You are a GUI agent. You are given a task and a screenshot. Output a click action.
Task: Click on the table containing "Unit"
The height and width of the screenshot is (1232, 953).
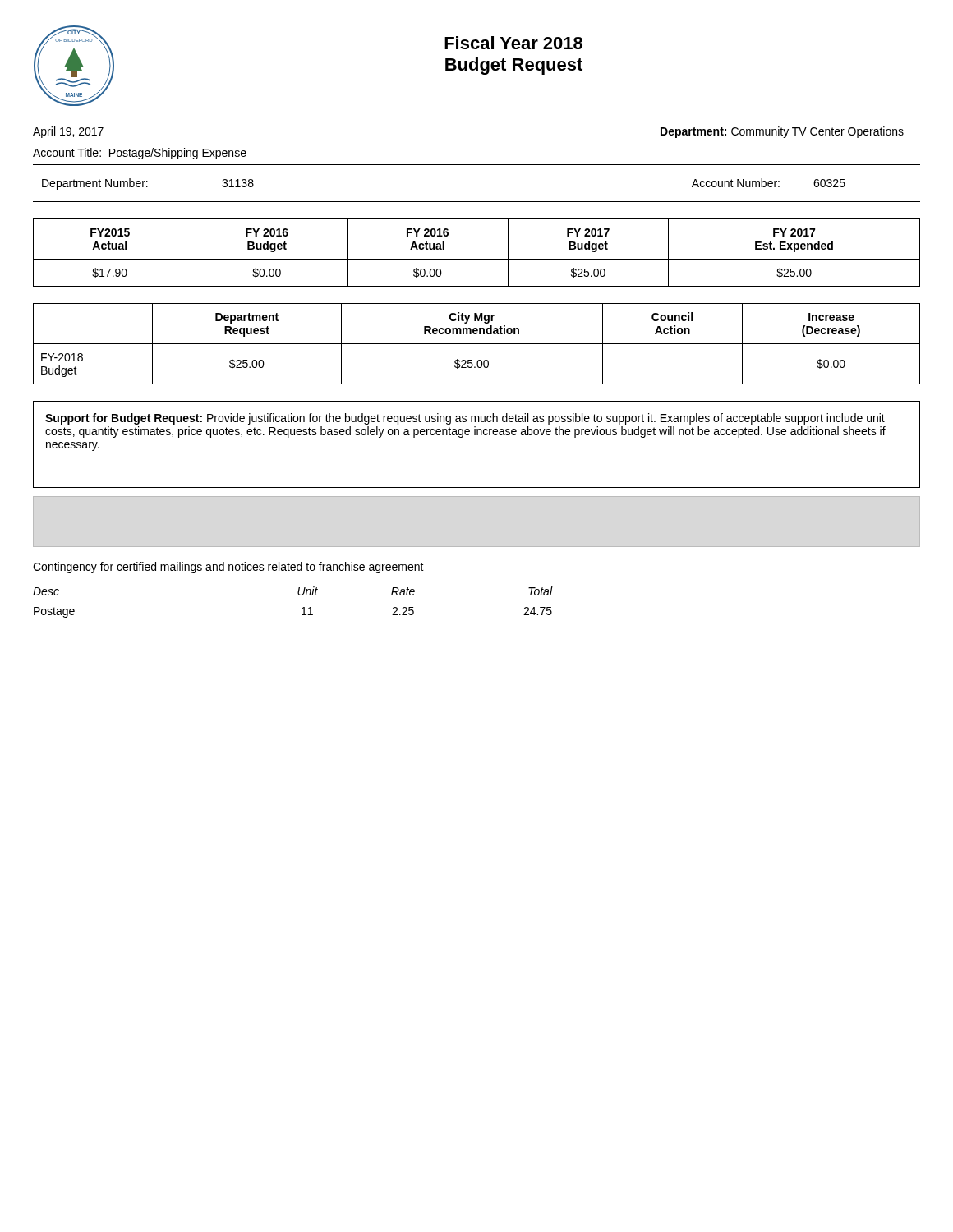476,601
